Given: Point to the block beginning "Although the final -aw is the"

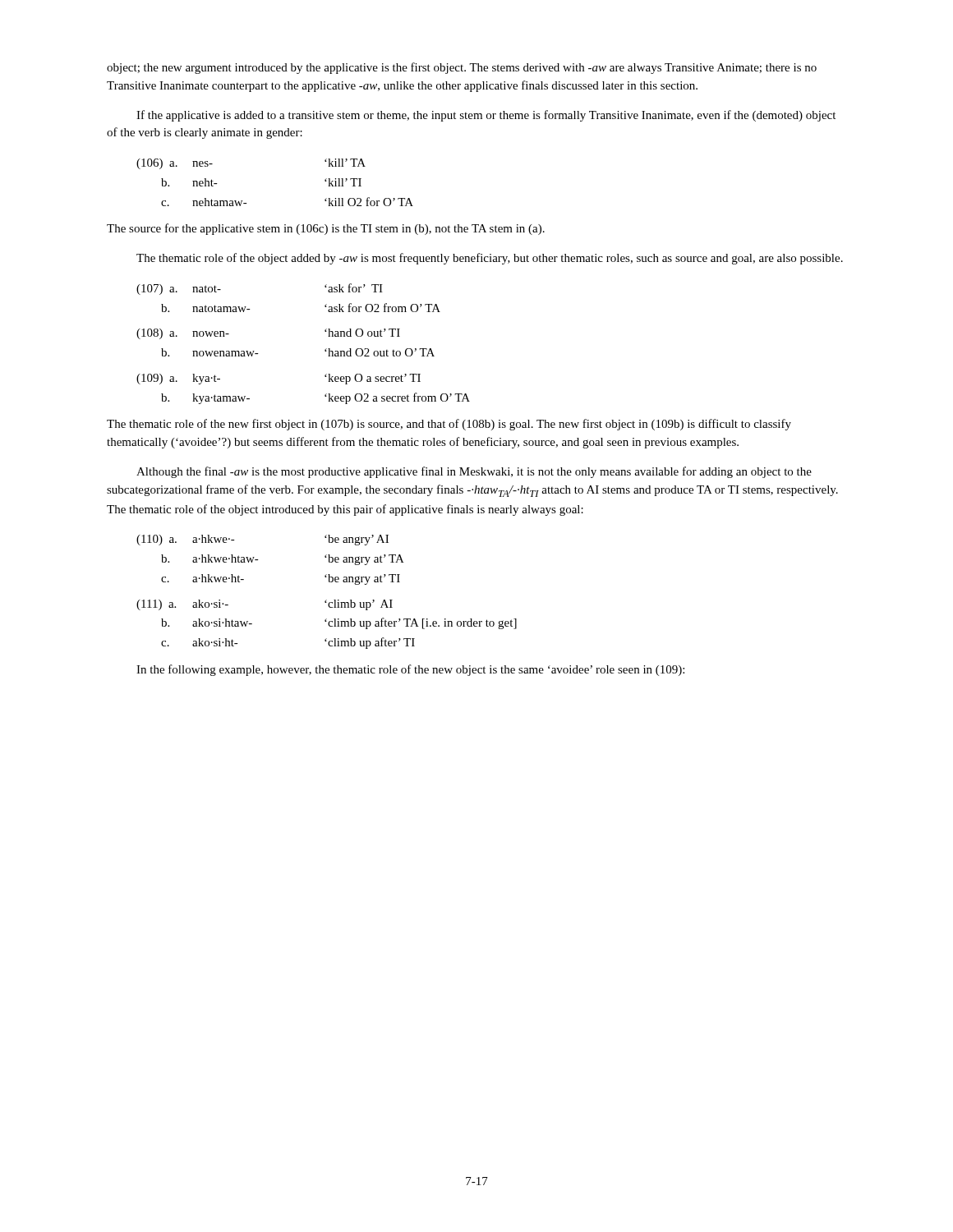Looking at the screenshot, I should pos(473,490).
